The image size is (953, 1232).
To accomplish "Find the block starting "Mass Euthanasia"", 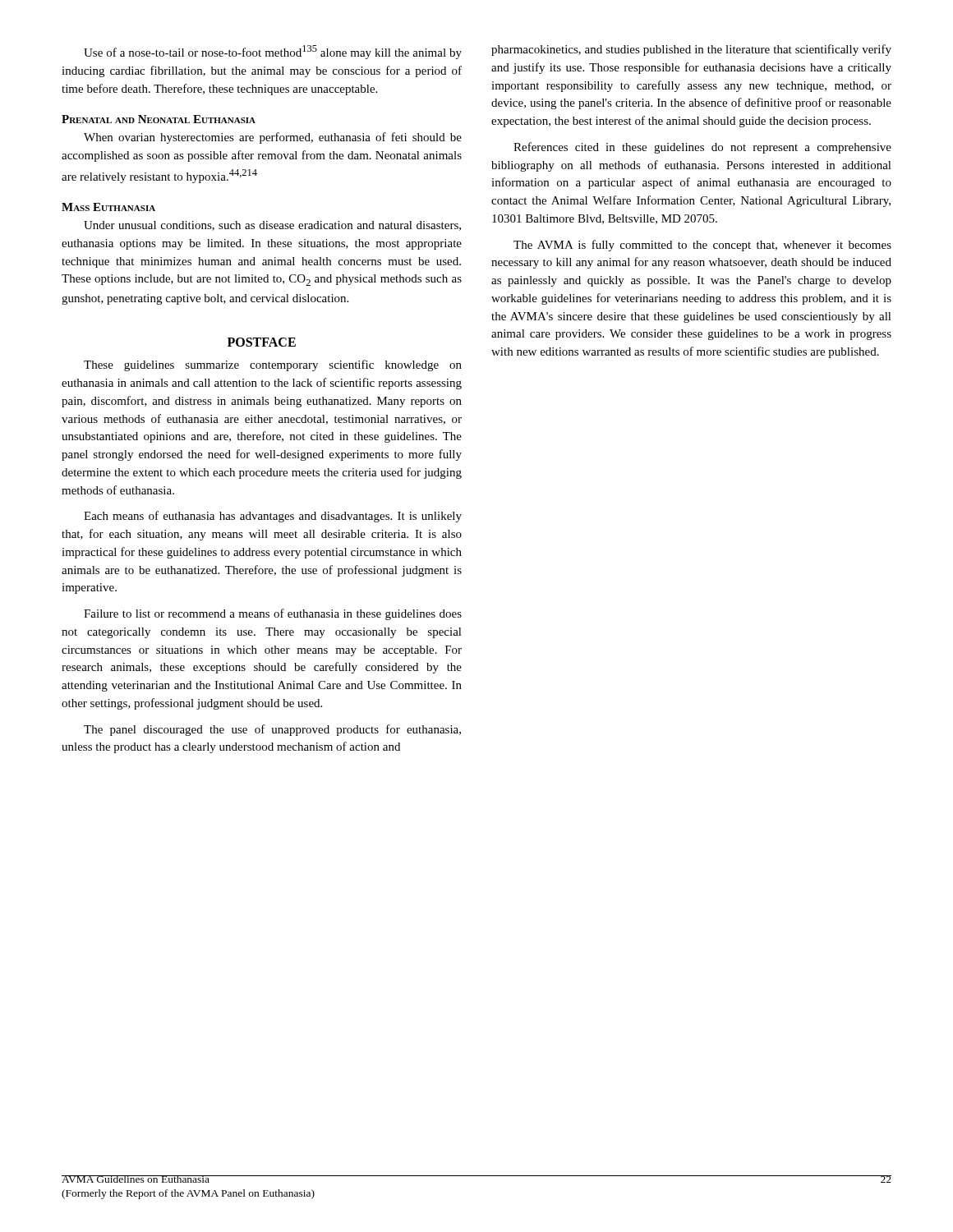I will pos(108,207).
